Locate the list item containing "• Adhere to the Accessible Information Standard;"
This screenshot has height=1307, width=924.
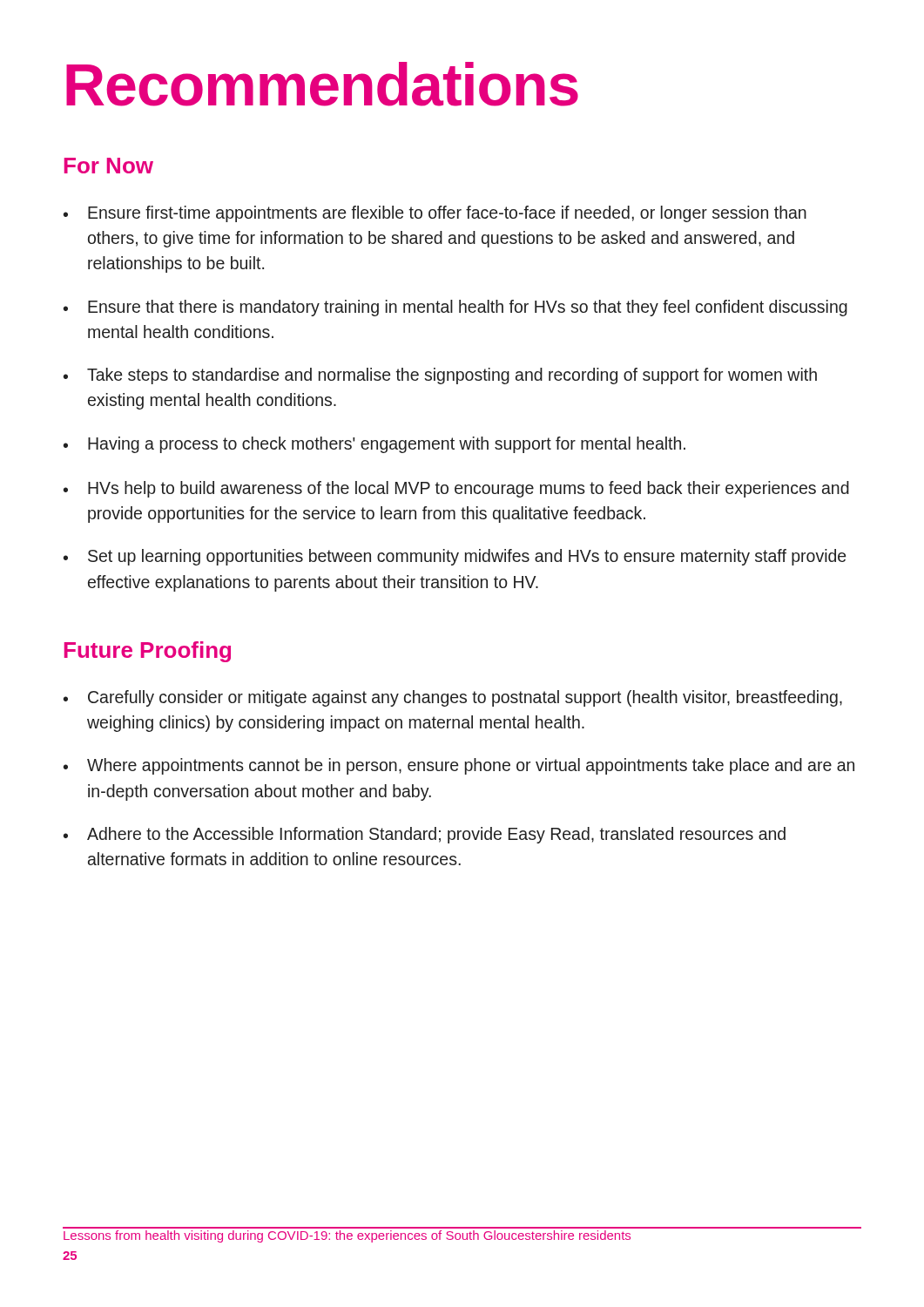click(x=462, y=847)
